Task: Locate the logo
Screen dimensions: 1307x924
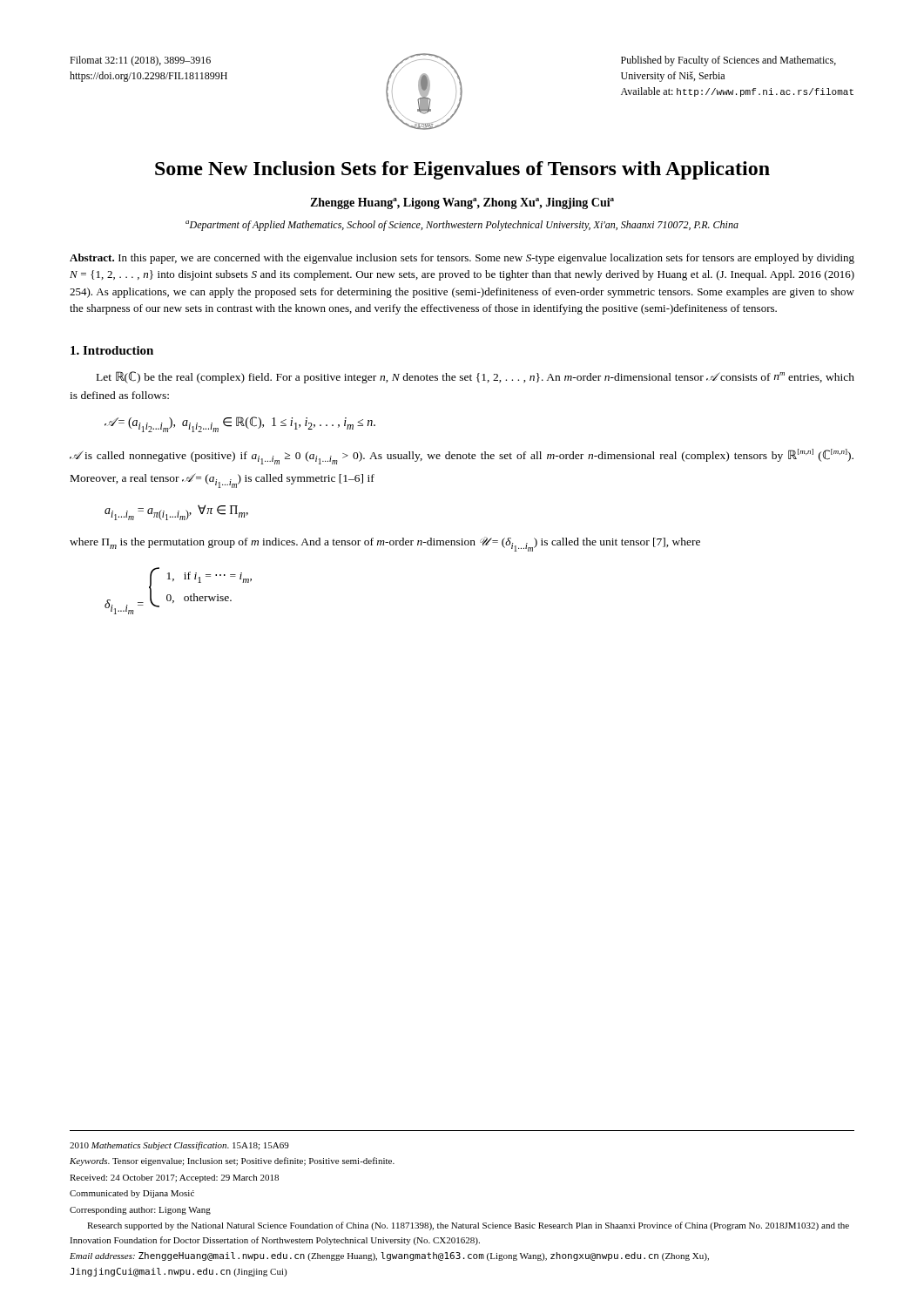Action: pos(424,91)
